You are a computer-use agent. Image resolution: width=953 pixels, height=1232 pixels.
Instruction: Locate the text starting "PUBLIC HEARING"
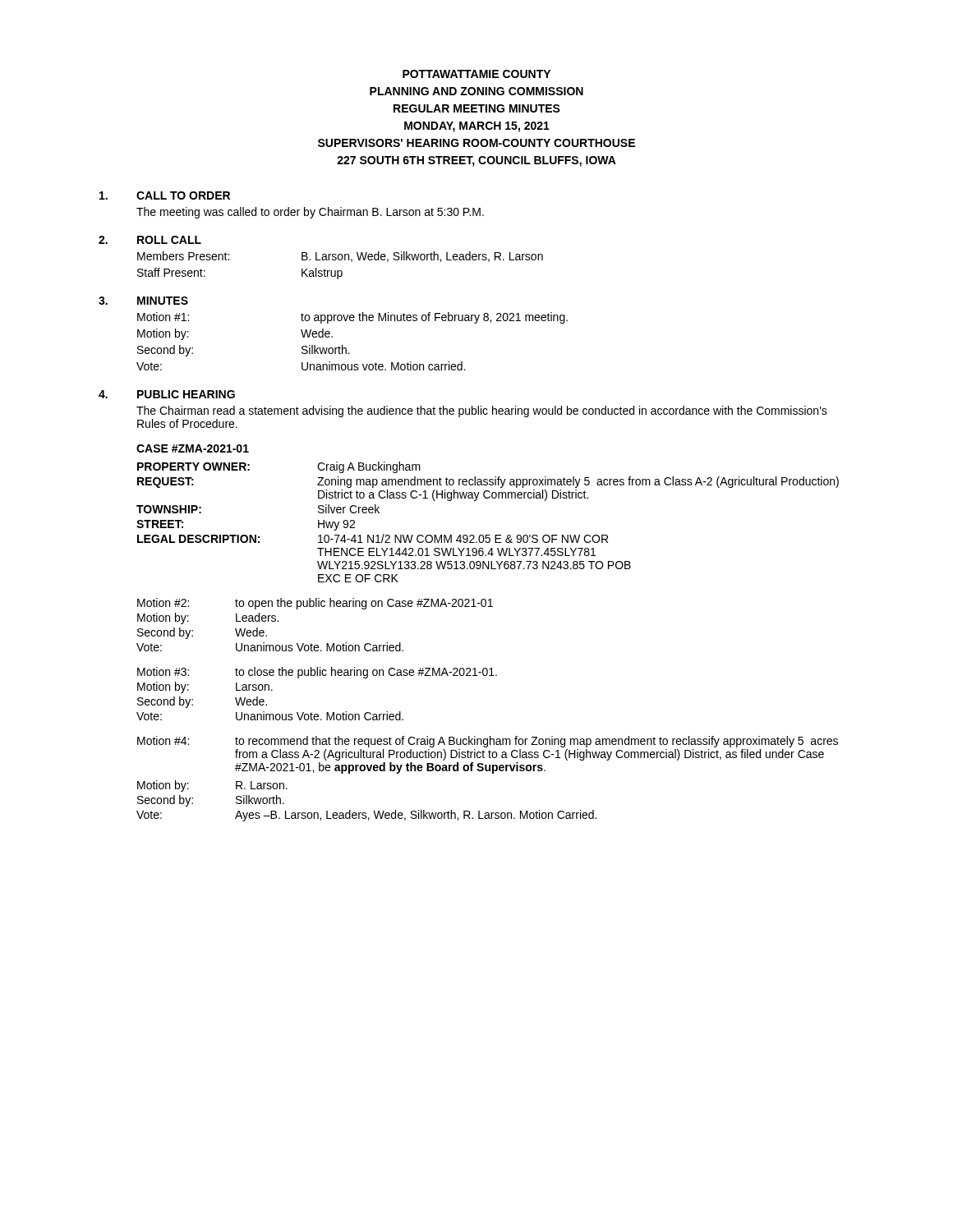pos(186,394)
